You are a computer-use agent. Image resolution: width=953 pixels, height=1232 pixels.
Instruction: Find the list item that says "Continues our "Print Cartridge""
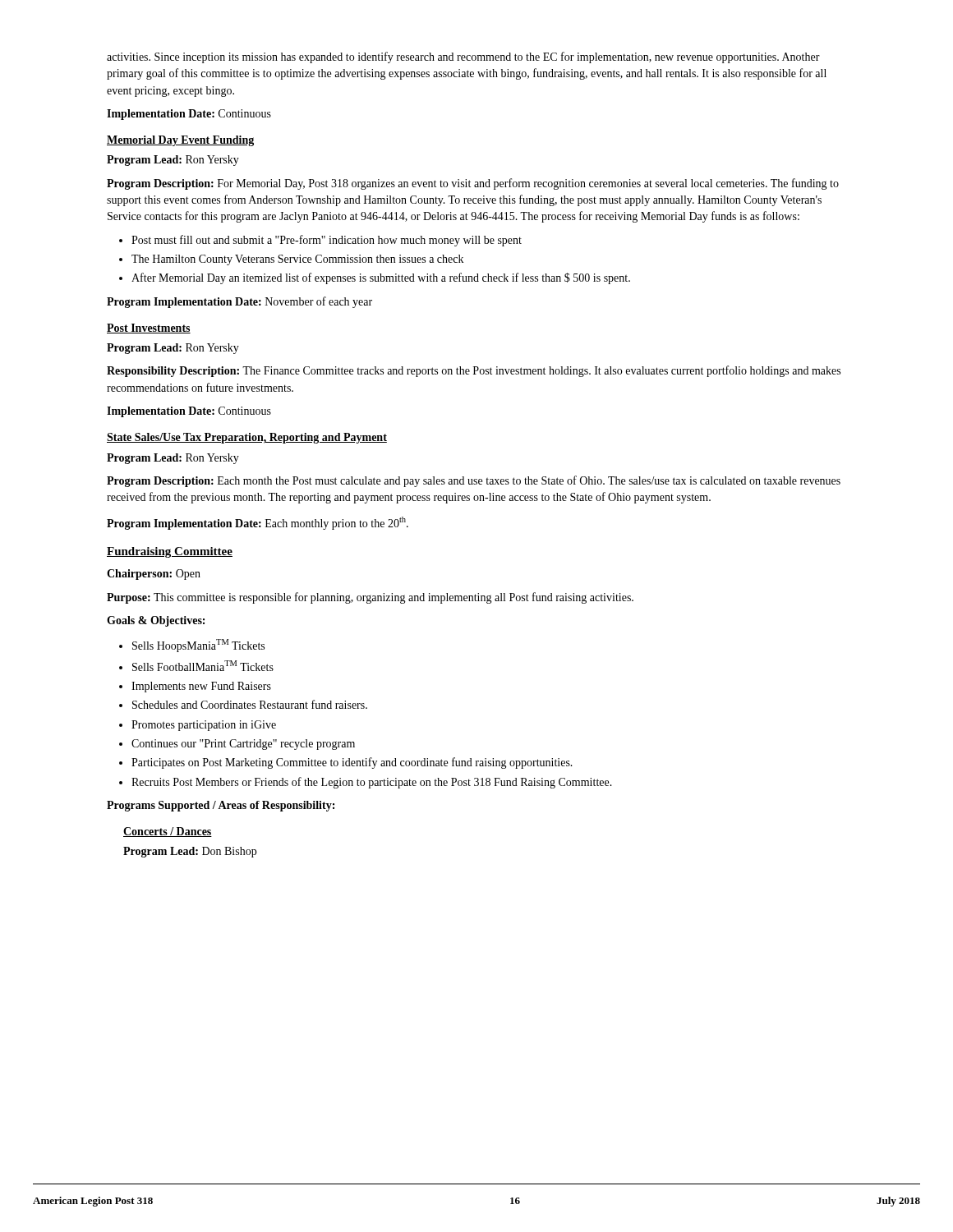(x=243, y=744)
